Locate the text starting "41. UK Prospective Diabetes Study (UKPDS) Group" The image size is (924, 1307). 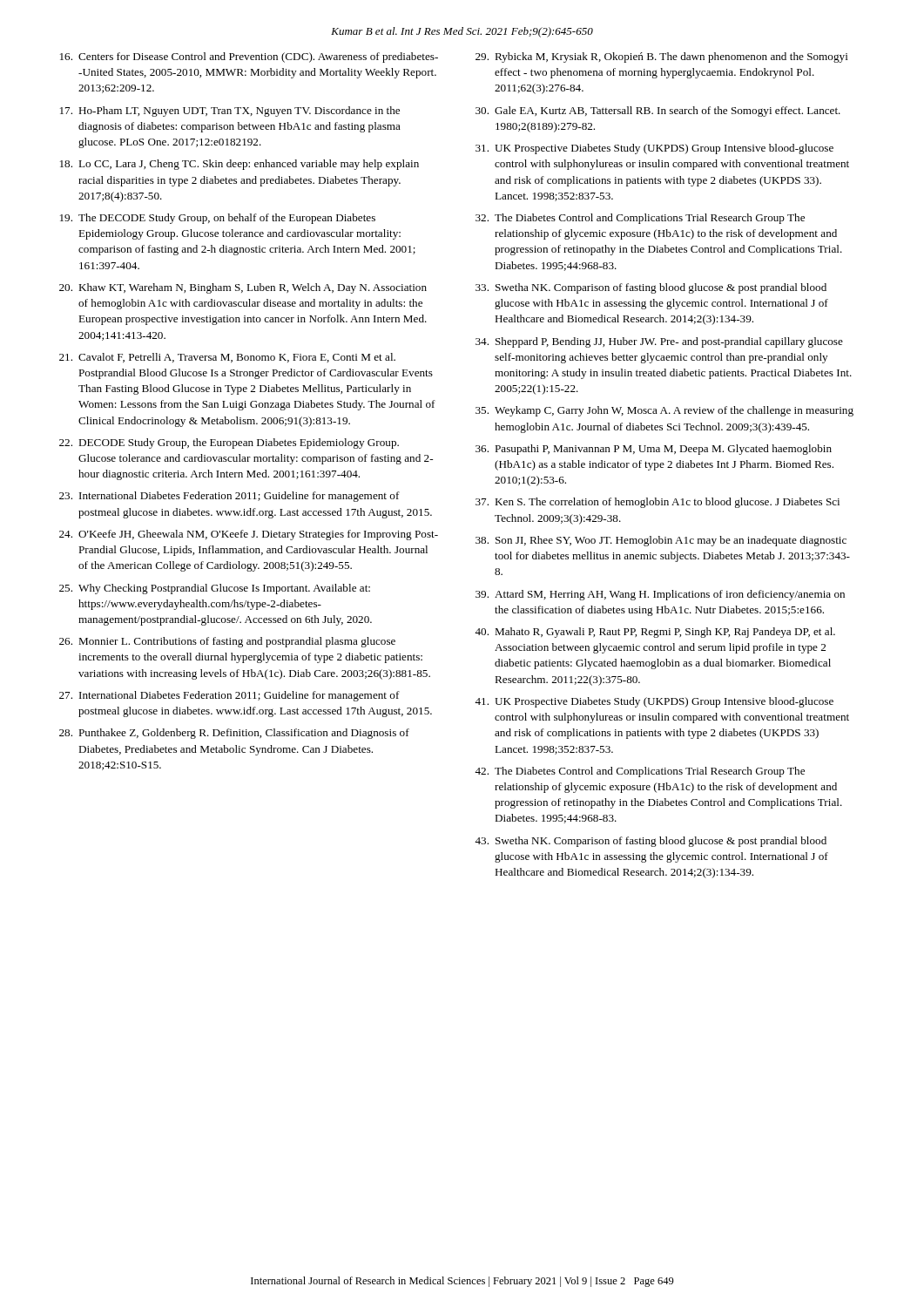(x=659, y=725)
